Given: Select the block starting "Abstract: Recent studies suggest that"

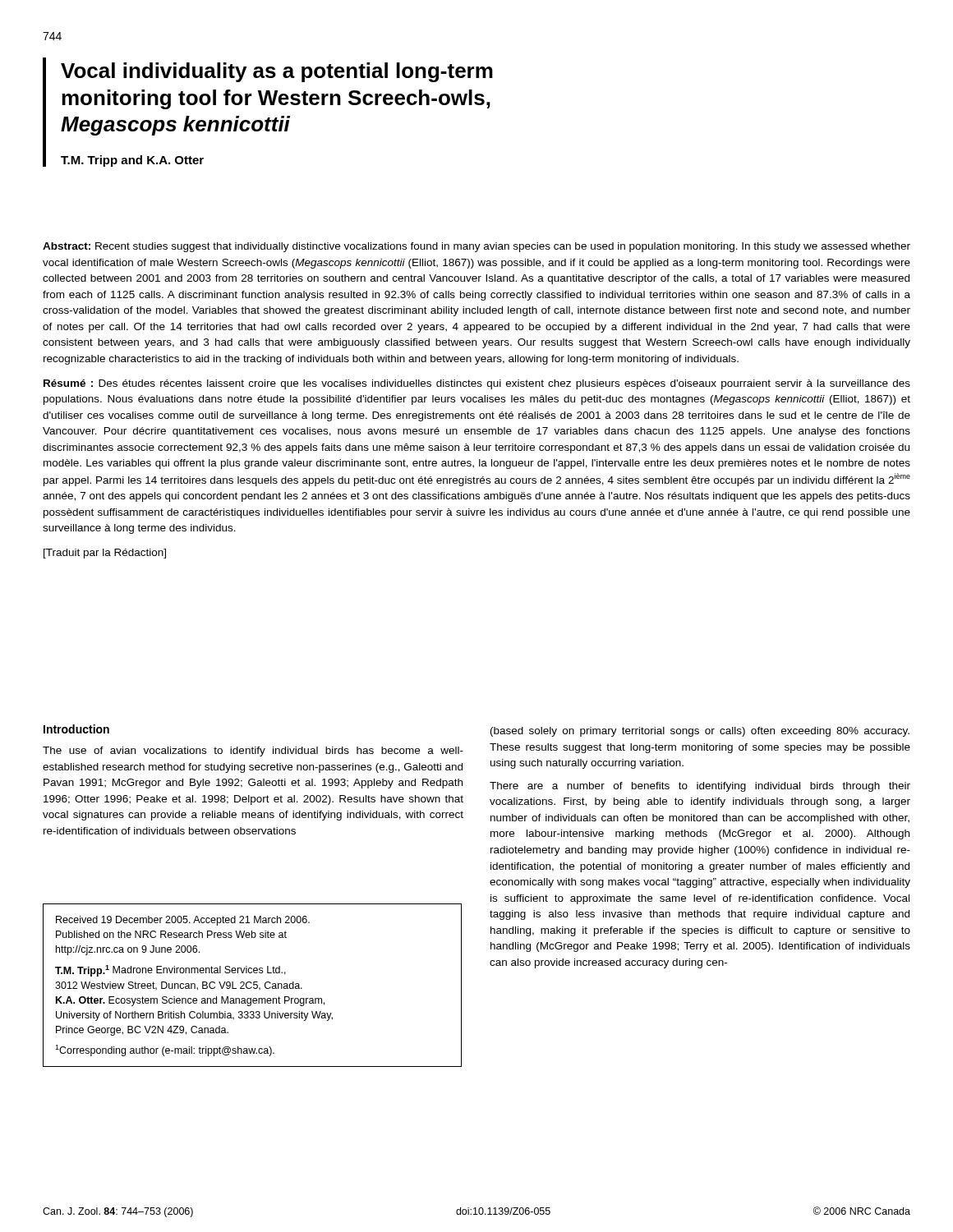Looking at the screenshot, I should click(x=476, y=399).
